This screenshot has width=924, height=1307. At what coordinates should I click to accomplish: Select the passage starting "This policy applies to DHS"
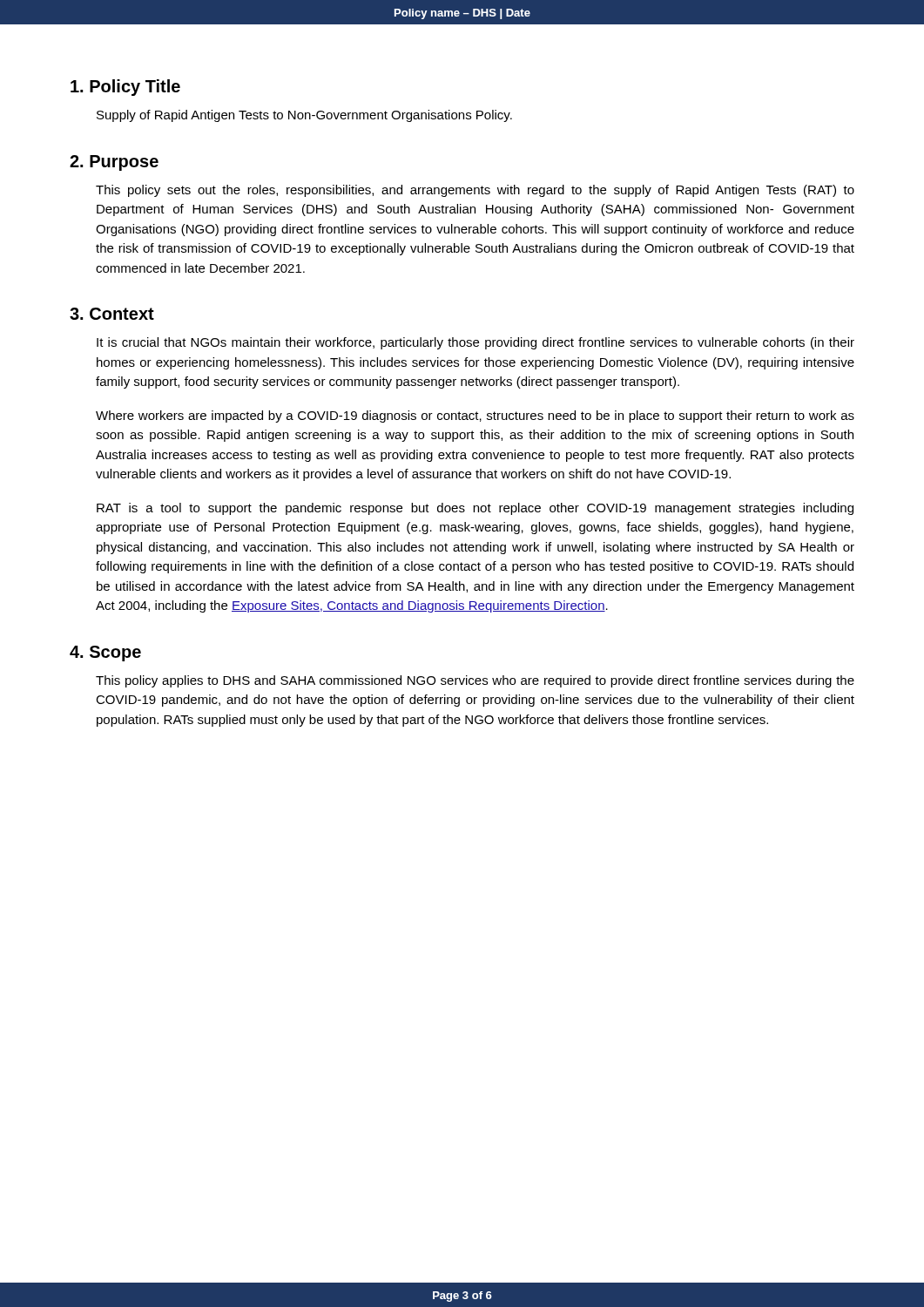475,700
